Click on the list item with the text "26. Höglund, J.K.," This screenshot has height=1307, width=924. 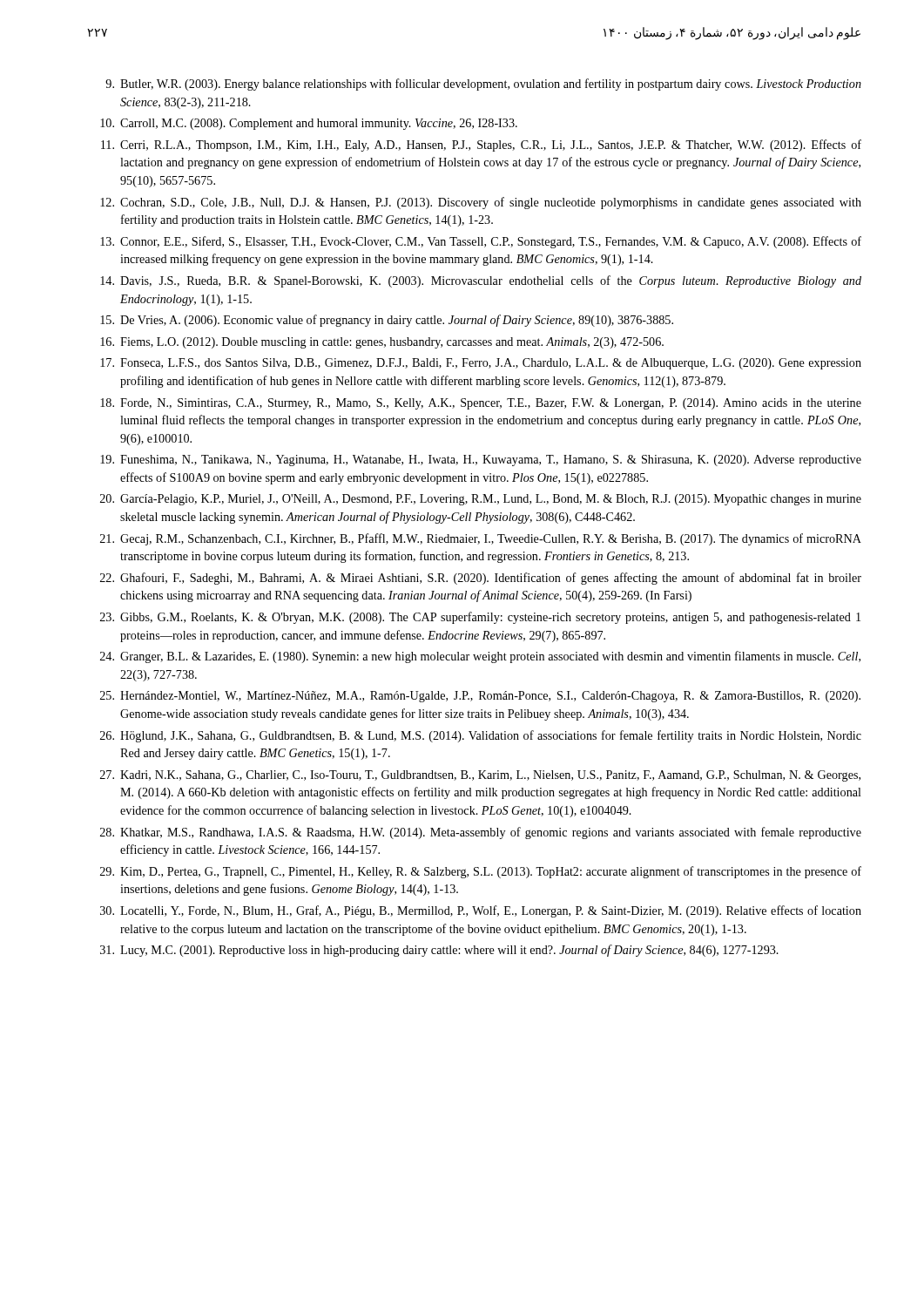474,744
